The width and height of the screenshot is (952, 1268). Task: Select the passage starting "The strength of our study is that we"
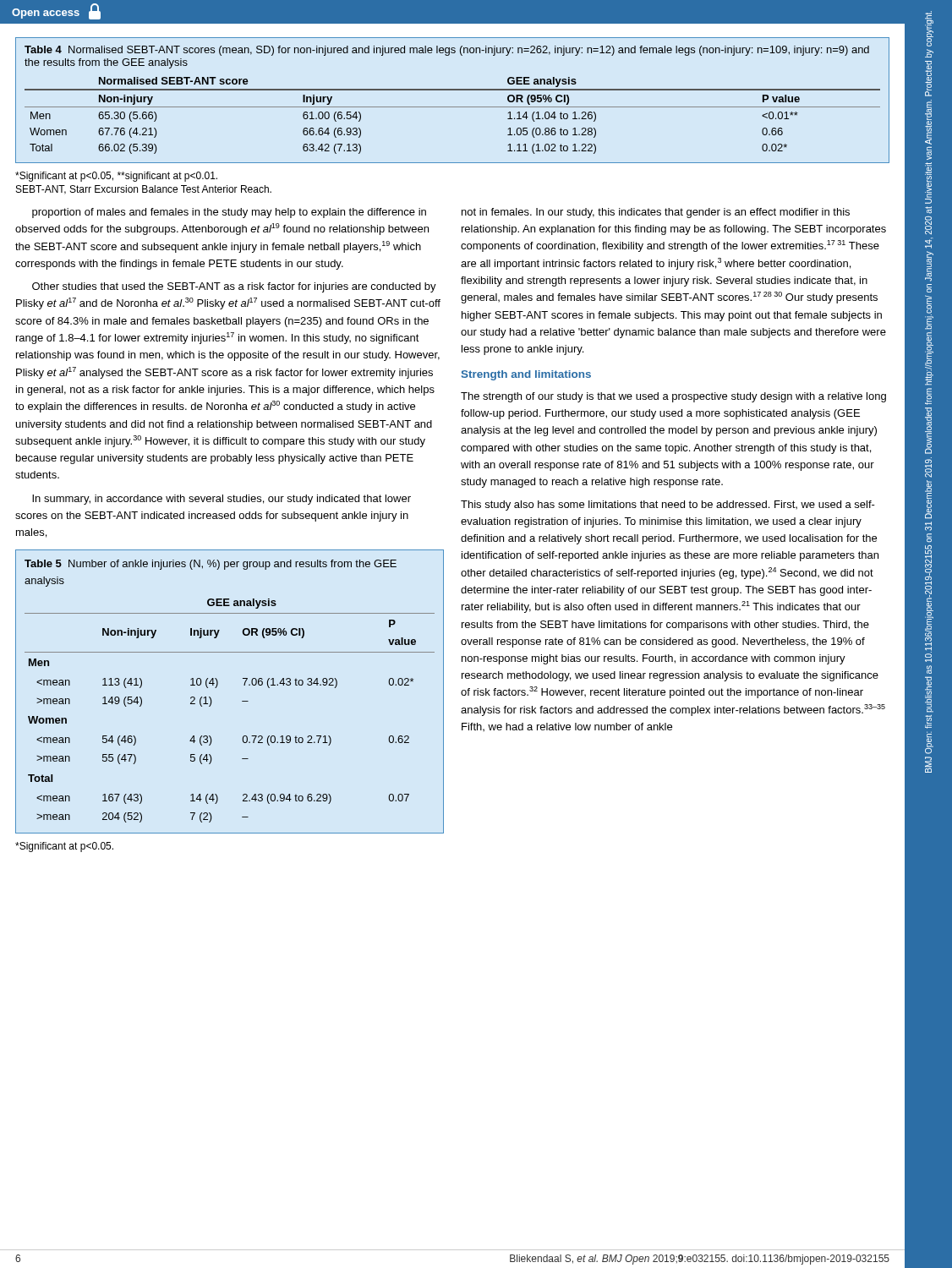click(x=675, y=562)
